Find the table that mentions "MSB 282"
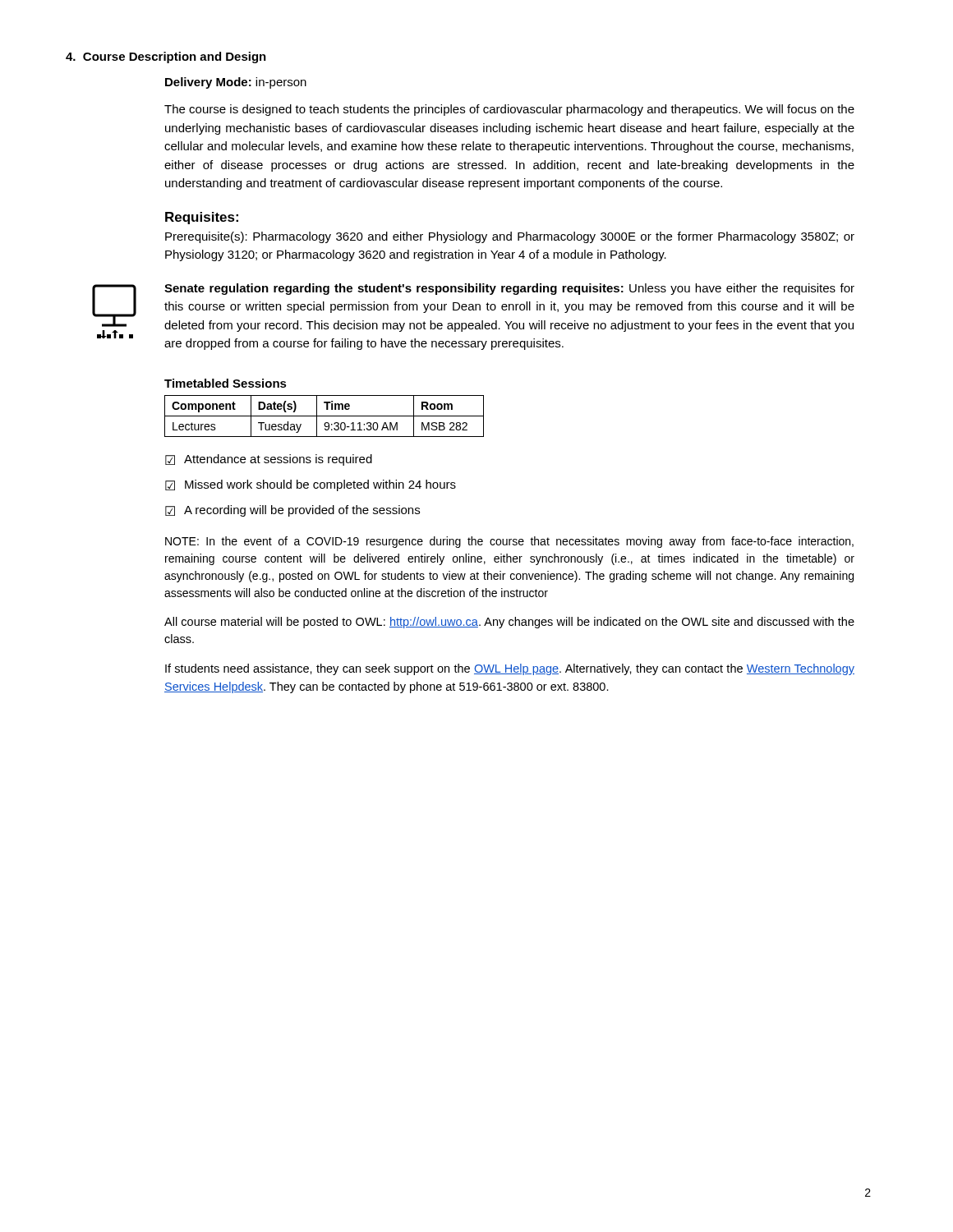The image size is (953, 1232). (x=509, y=416)
